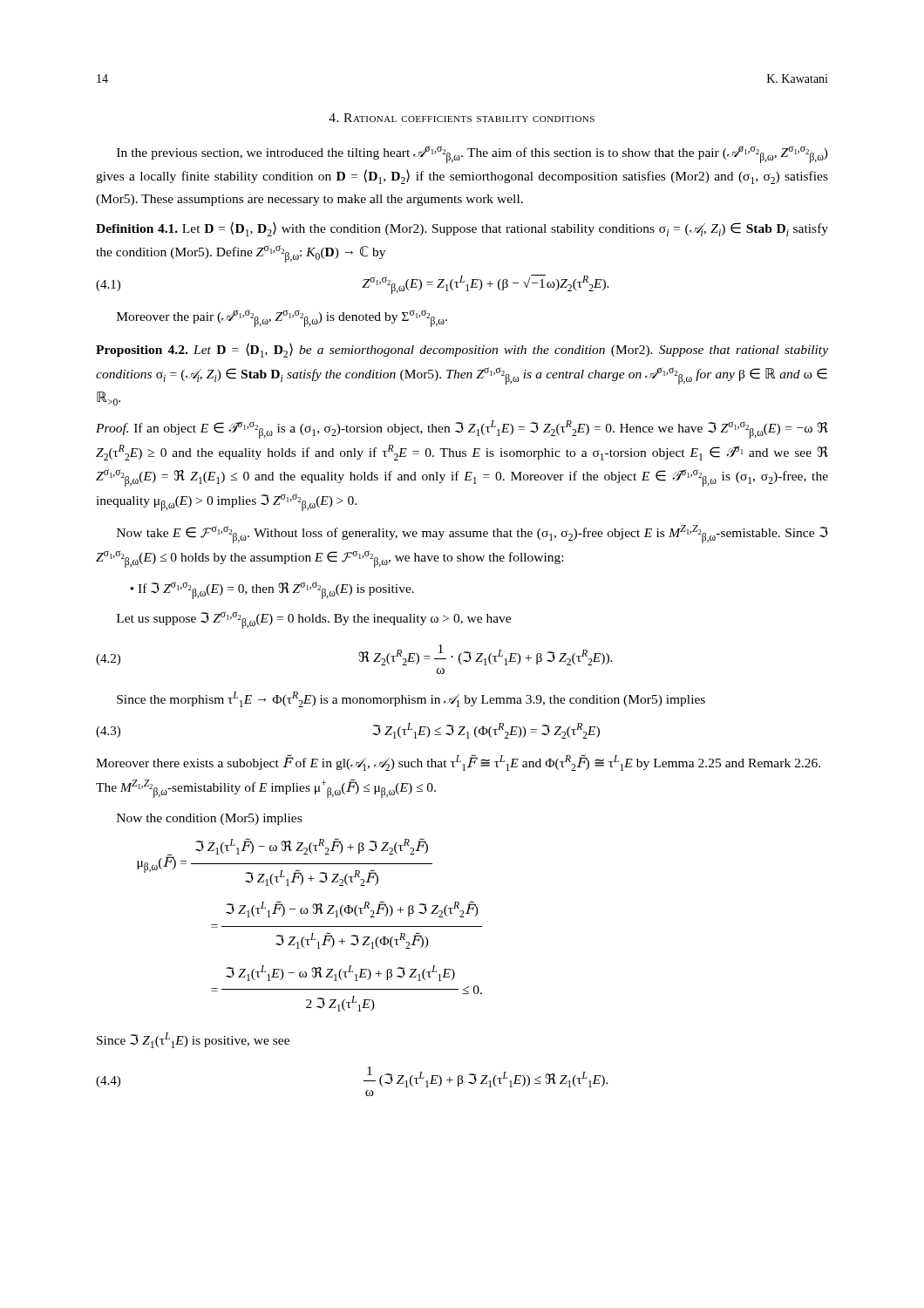Locate the formula with the text "(4.2) ℜ Z2(τR2E) = 1ω ⋅ (ℑ"
The width and height of the screenshot is (924, 1308).
[x=462, y=659]
